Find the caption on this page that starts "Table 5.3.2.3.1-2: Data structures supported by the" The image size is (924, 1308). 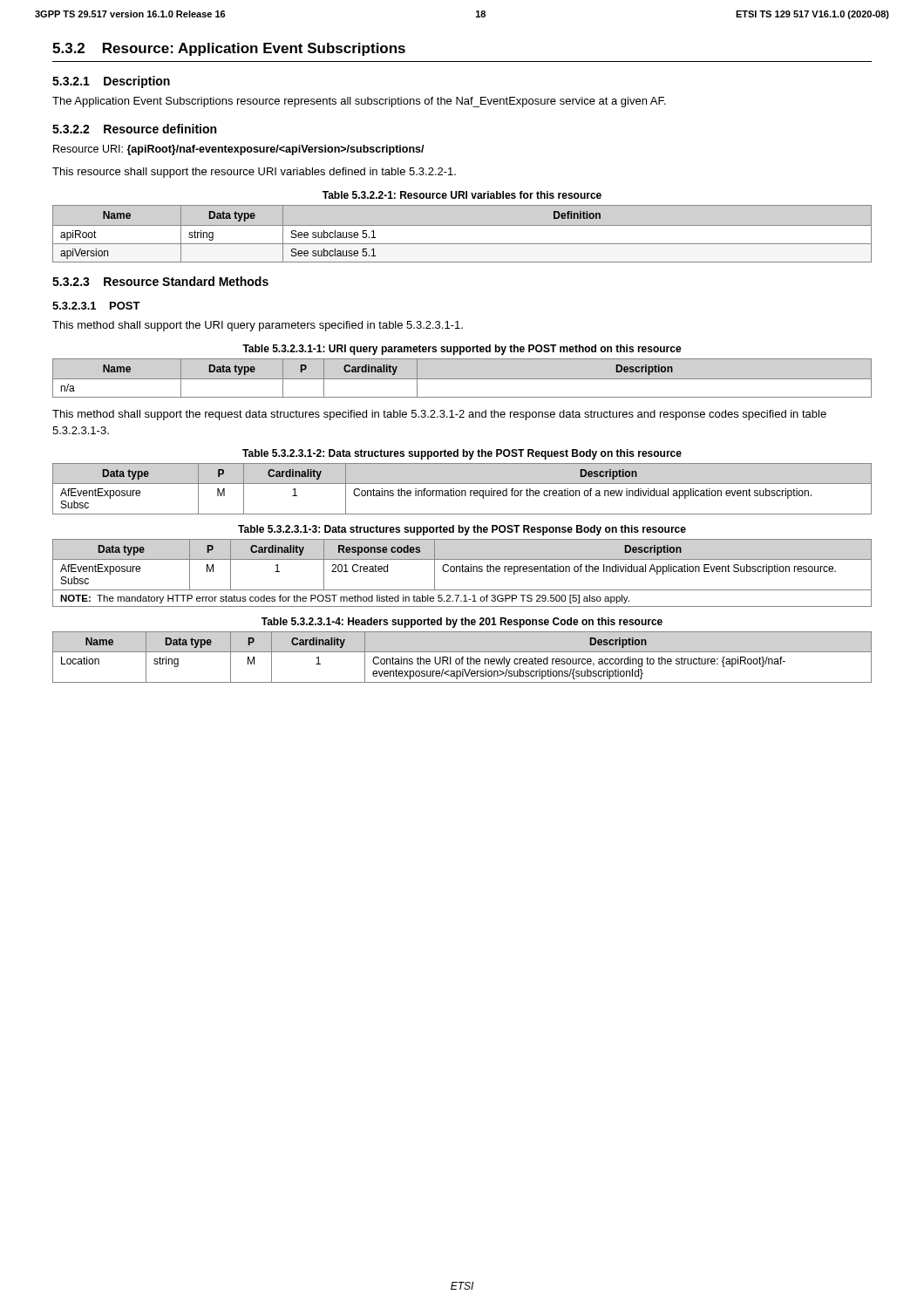click(x=462, y=454)
